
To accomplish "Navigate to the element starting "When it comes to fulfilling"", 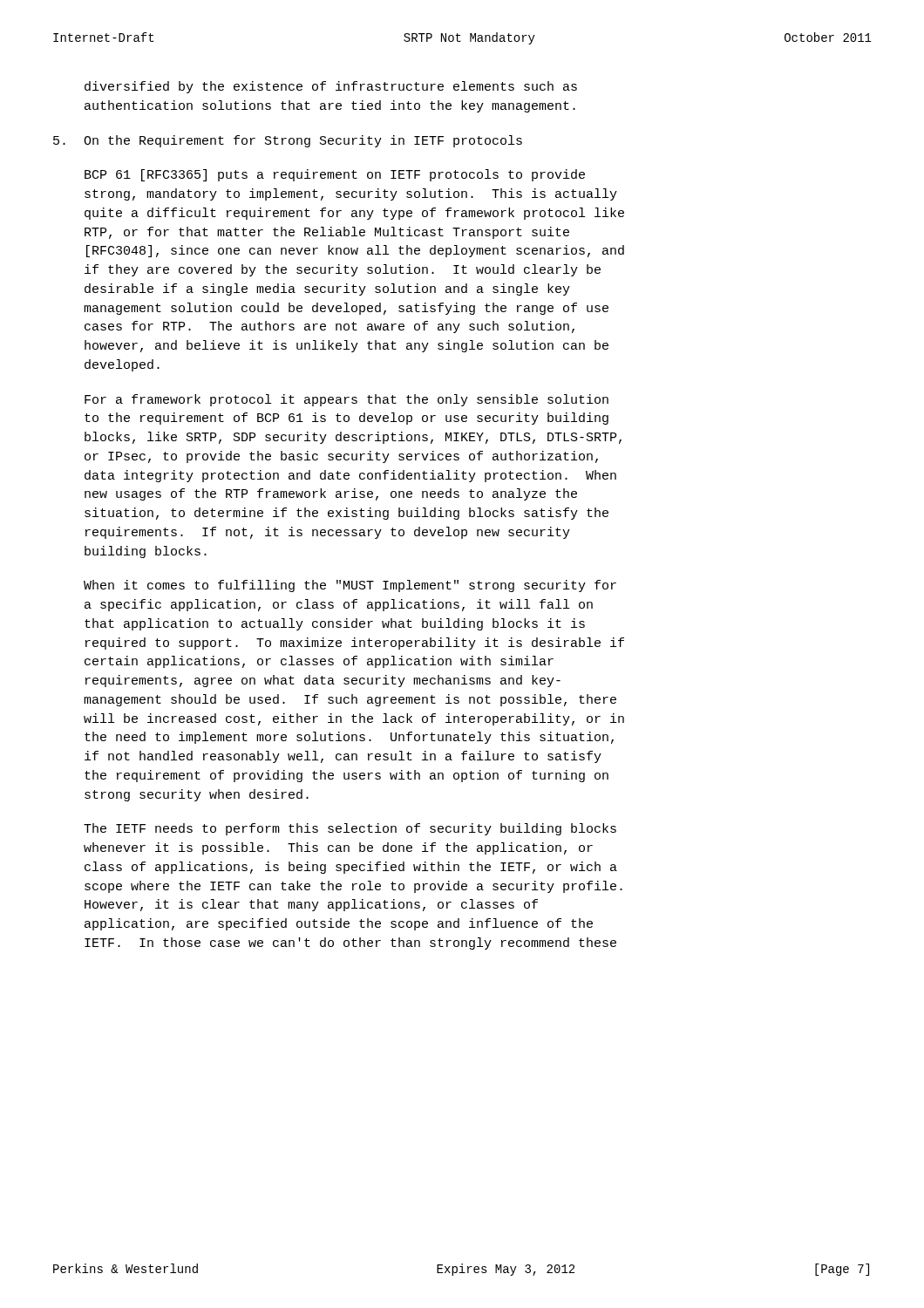I will click(x=354, y=691).
